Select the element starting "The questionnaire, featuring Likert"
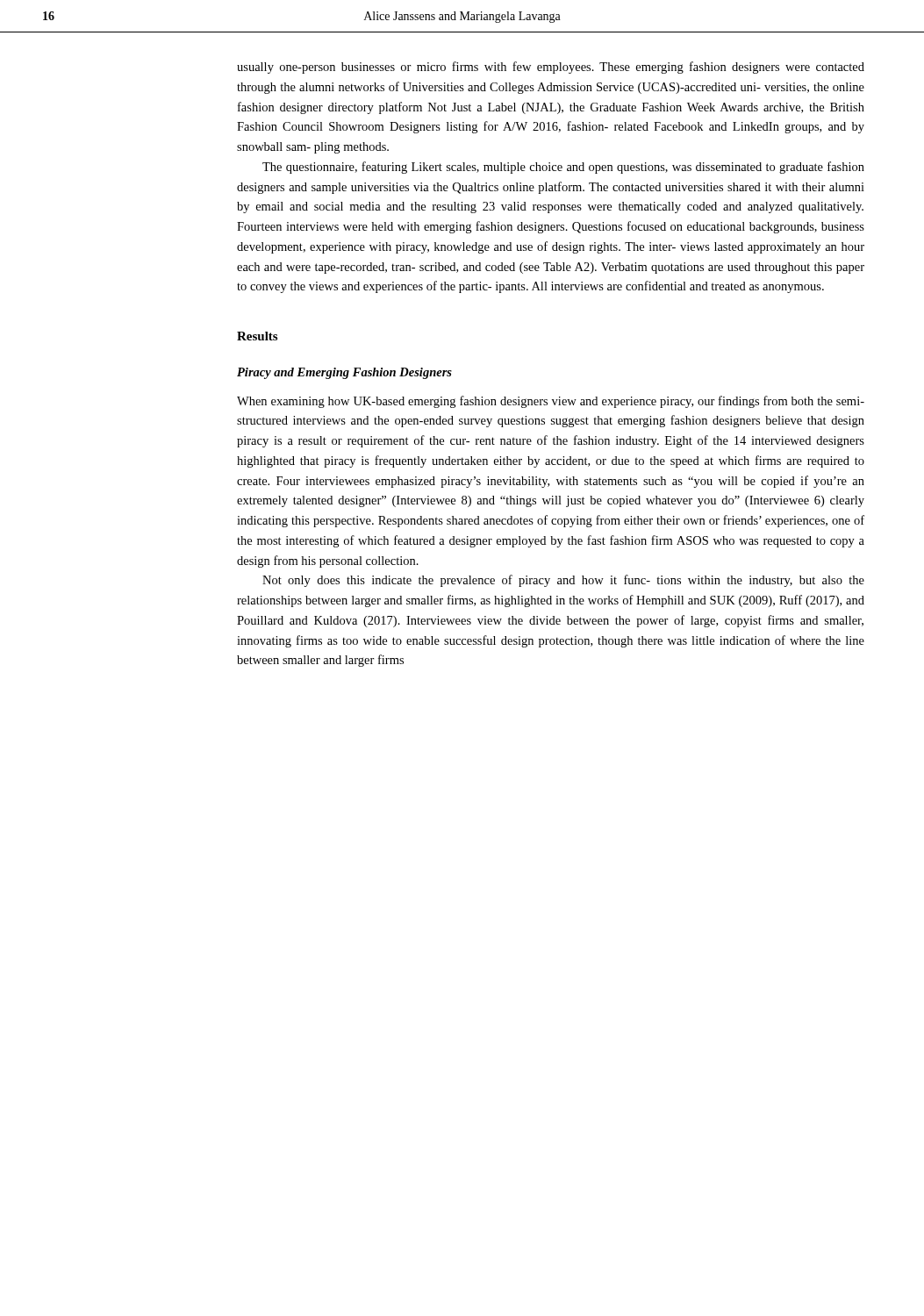Screen dimensions: 1316x924 pyautogui.click(x=551, y=227)
